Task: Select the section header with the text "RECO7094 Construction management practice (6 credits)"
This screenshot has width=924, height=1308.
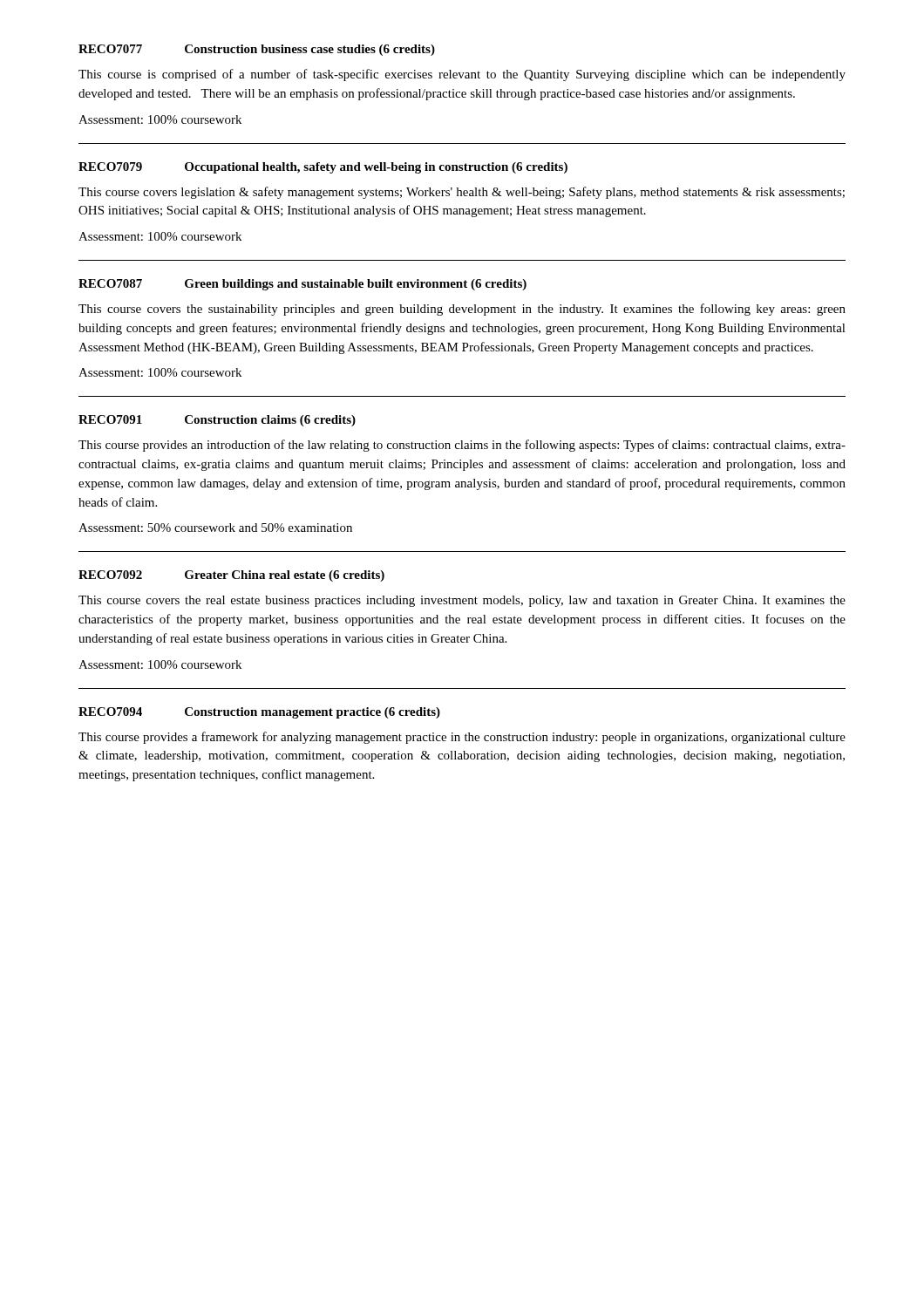Action: click(259, 712)
